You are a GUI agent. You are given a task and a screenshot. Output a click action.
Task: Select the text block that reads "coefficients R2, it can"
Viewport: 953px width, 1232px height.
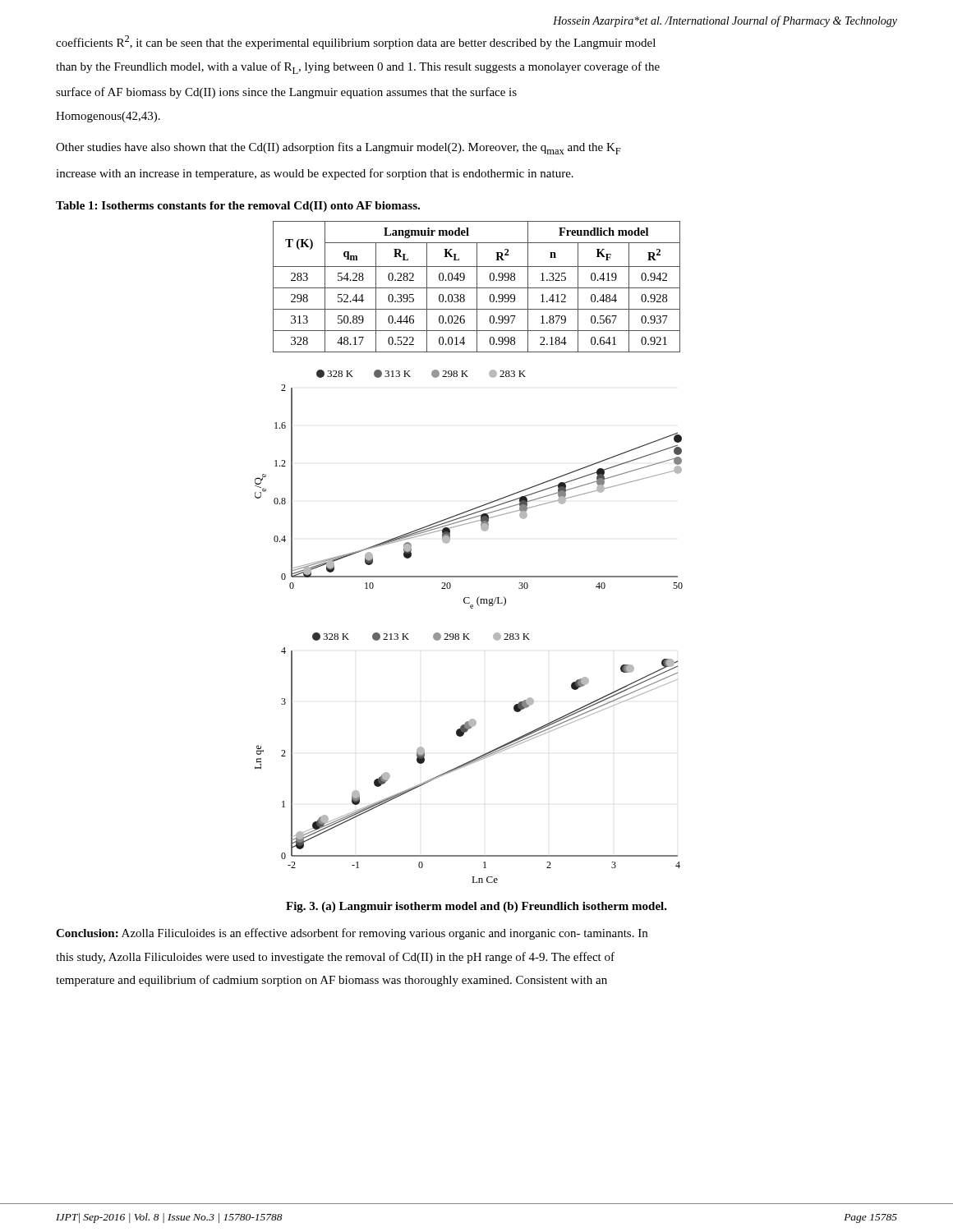356,41
